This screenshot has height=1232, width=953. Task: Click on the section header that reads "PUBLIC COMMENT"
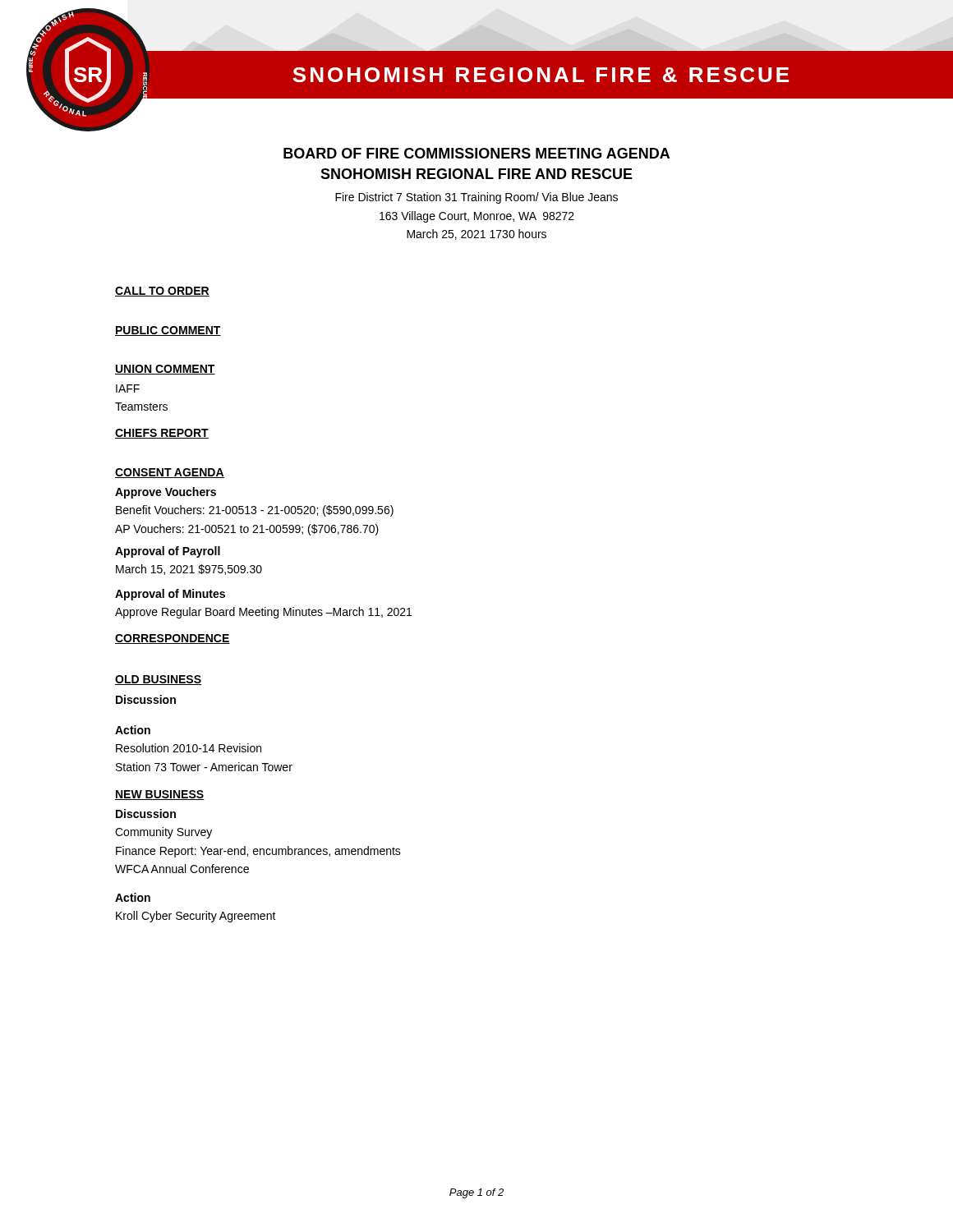[168, 330]
